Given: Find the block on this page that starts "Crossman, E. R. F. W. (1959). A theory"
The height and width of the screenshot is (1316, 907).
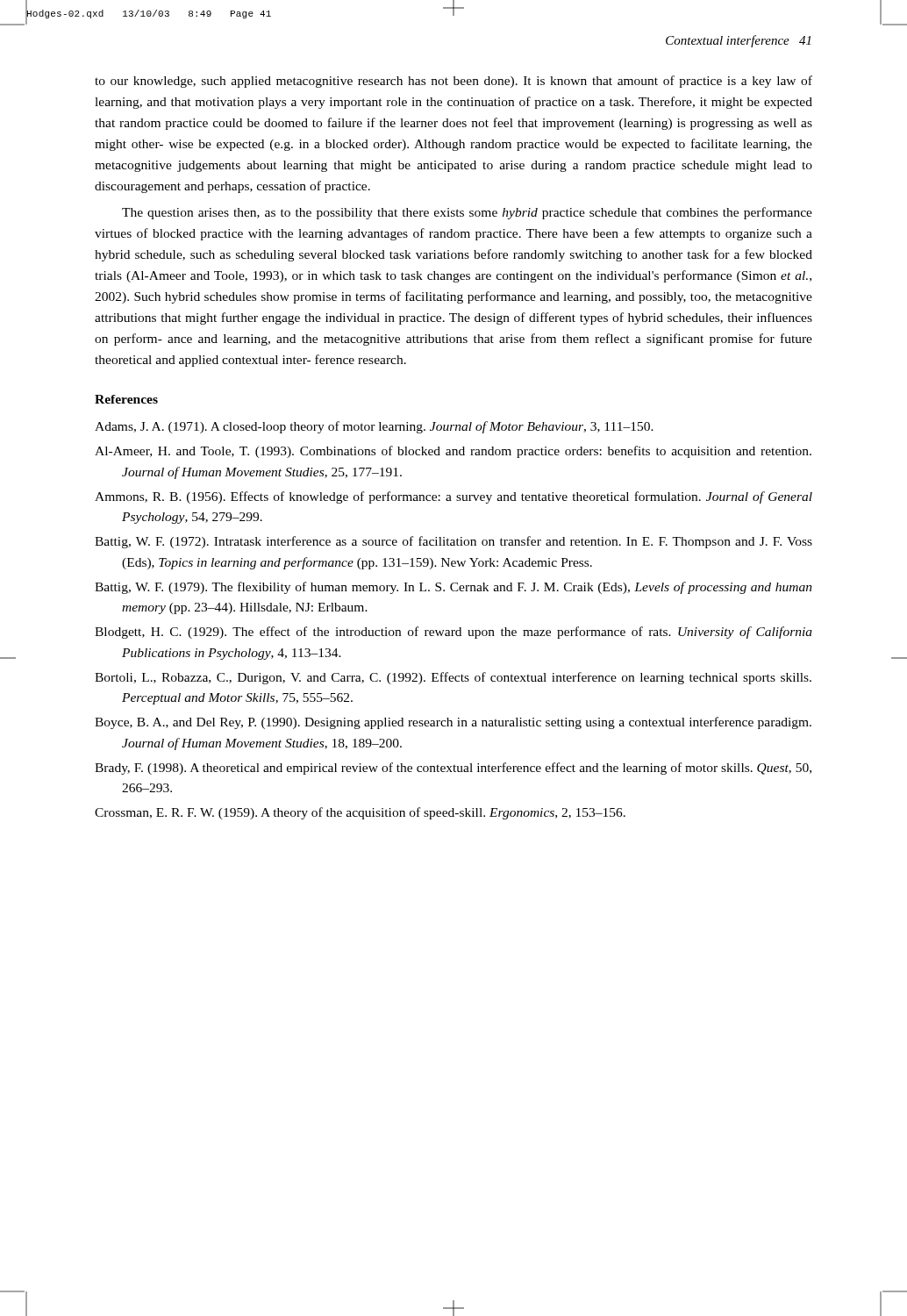Looking at the screenshot, I should coord(360,812).
